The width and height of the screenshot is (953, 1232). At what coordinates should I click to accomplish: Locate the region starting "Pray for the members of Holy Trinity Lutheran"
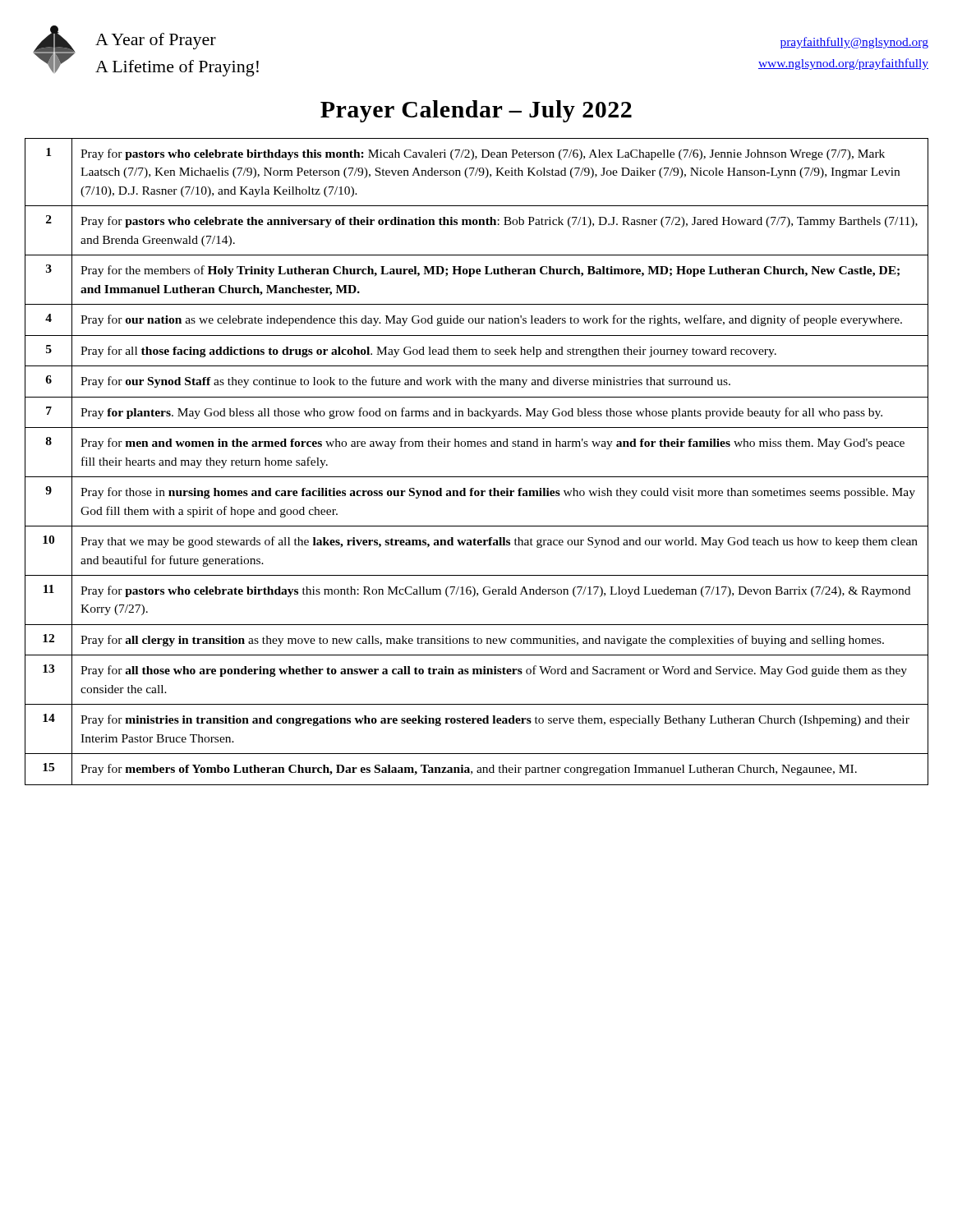[x=491, y=279]
